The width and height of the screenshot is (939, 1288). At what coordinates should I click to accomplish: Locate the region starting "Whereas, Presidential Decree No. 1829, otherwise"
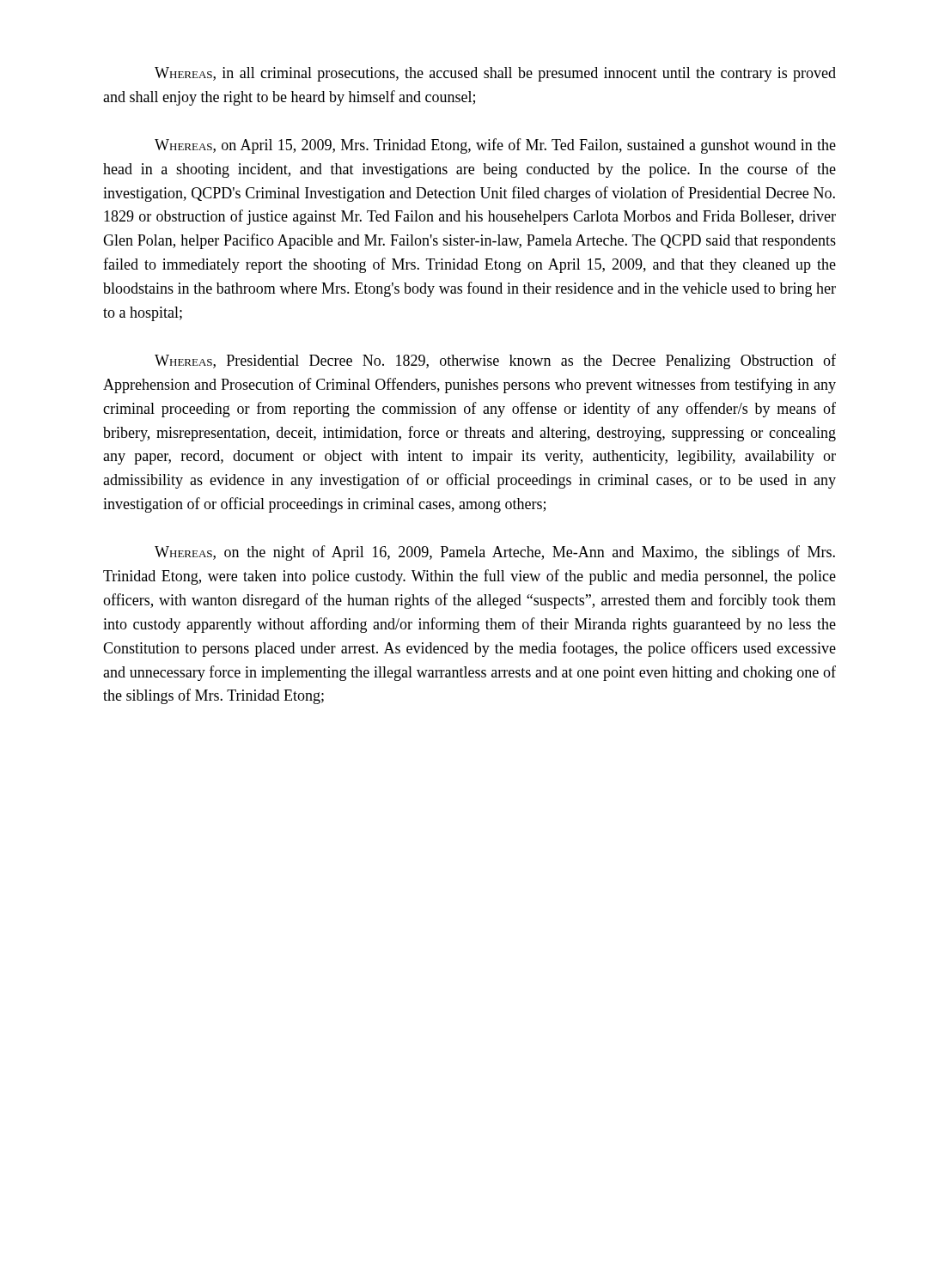(x=470, y=432)
